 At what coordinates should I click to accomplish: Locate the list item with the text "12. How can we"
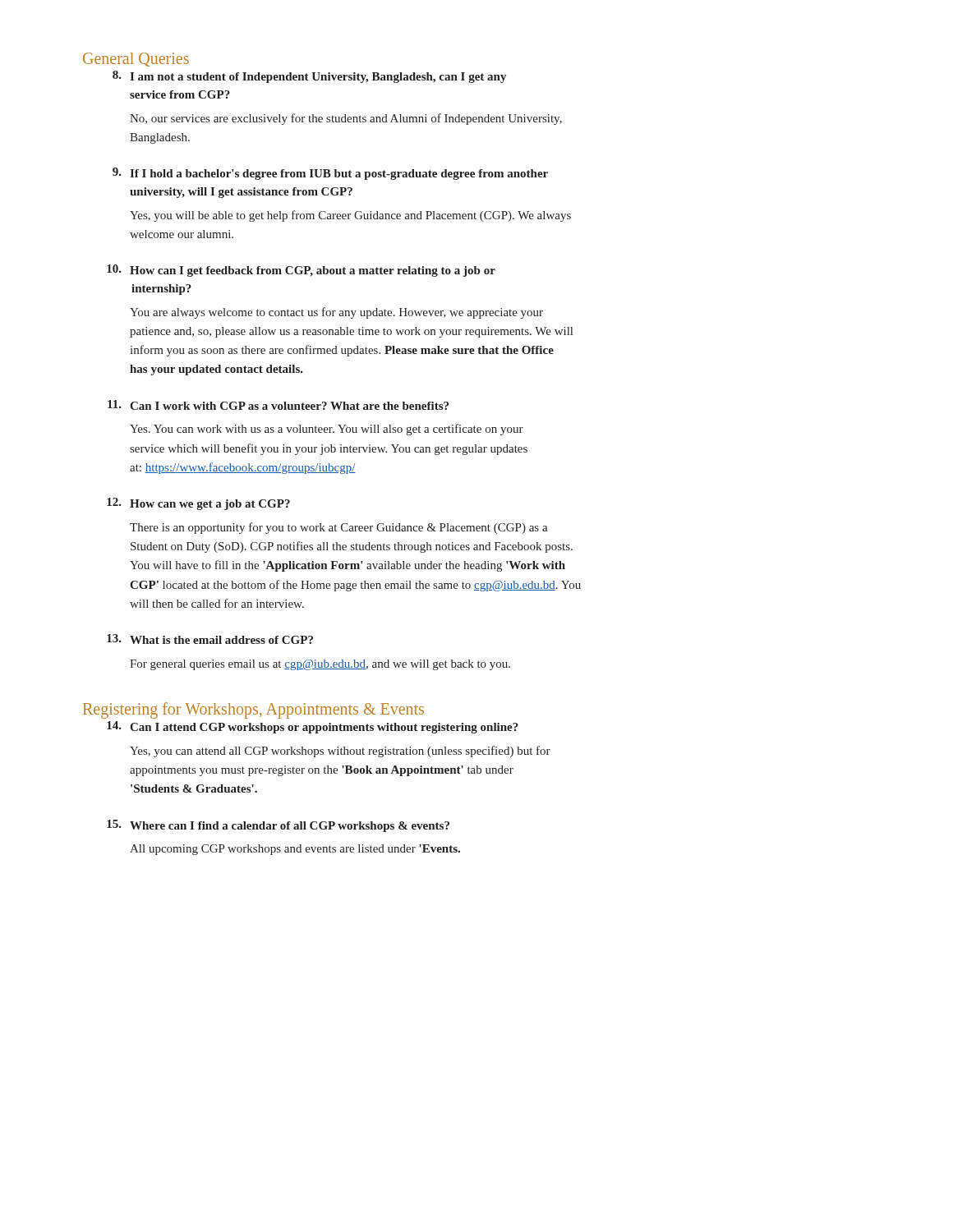[x=464, y=554]
